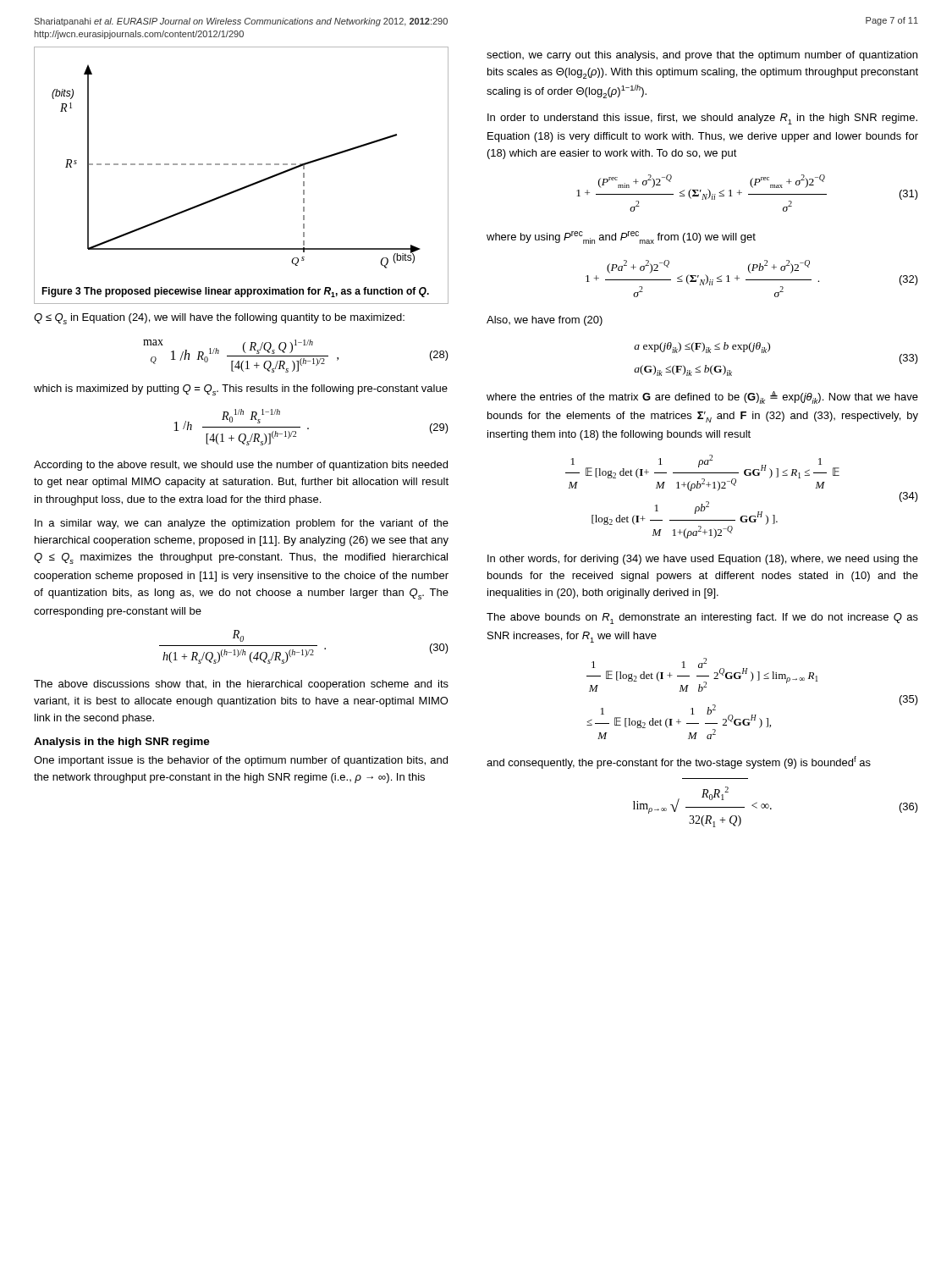Find the block starting "a exp(jθik) ≤(F)ik ≤ b exp(jθik) a(G)ik"

point(776,359)
